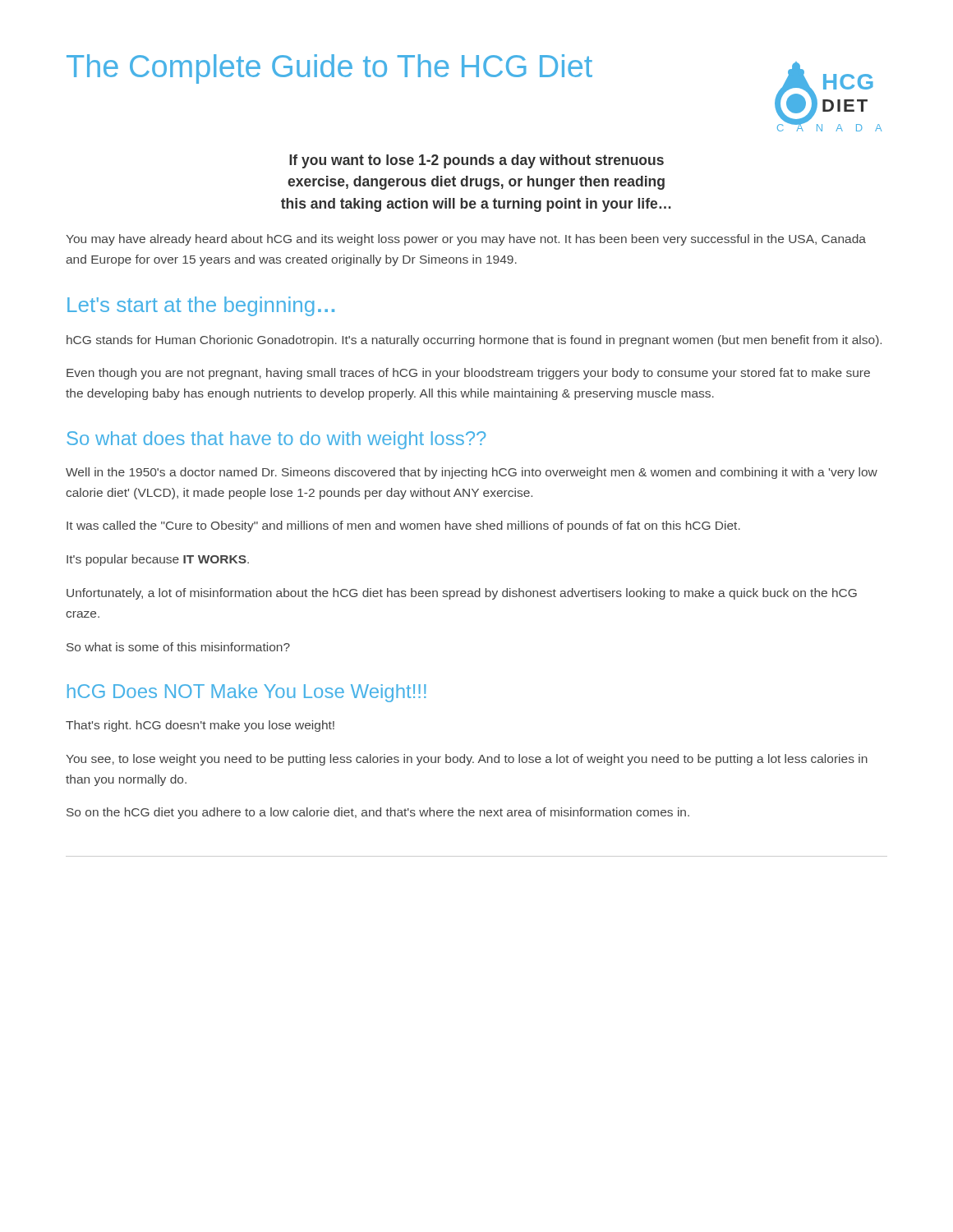The width and height of the screenshot is (953, 1232).
Task: Select the text block starting "hCG Does NOT Make You Lose Weight!!!"
Action: point(247,691)
